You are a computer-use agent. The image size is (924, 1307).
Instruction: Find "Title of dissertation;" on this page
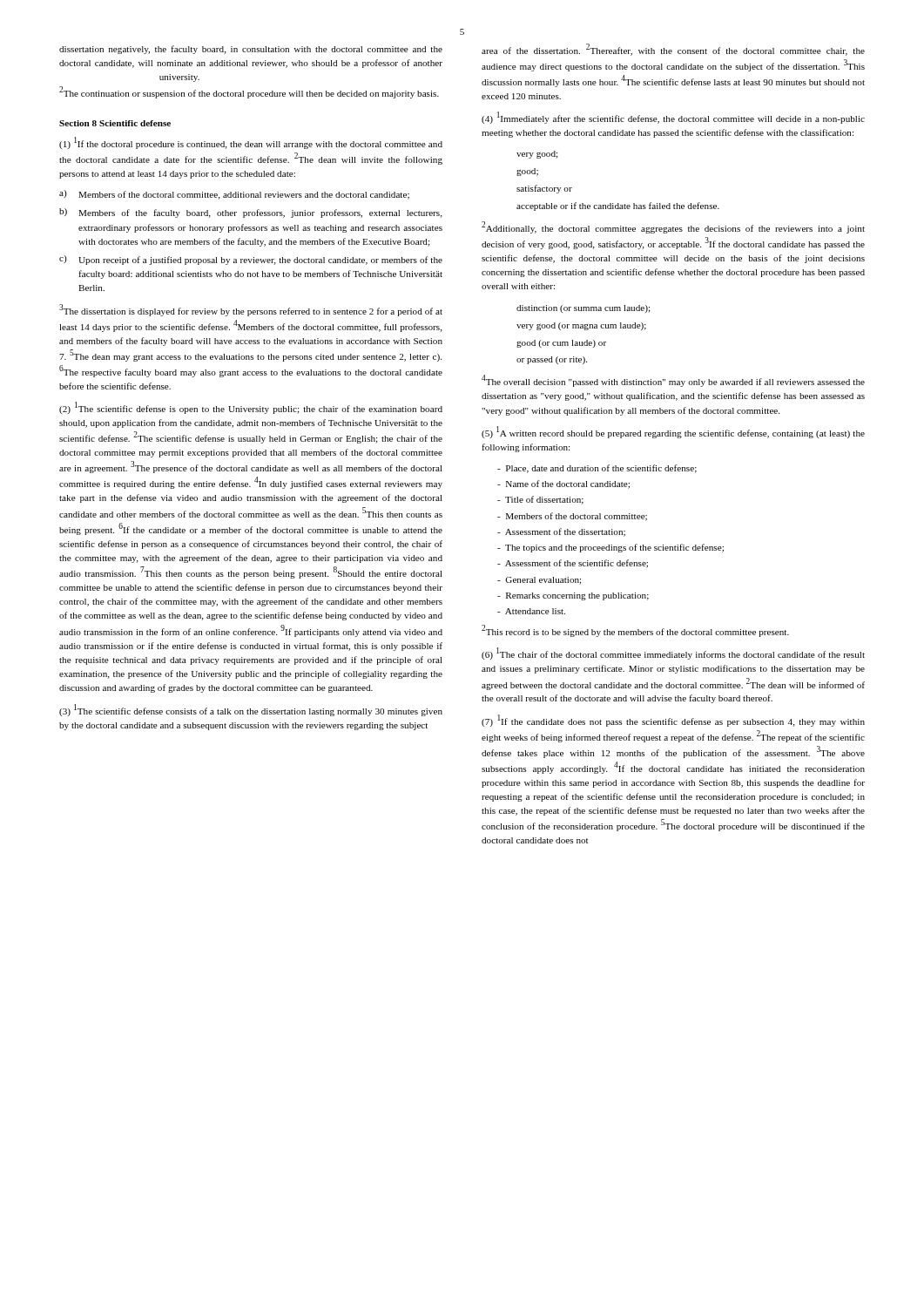click(x=540, y=500)
